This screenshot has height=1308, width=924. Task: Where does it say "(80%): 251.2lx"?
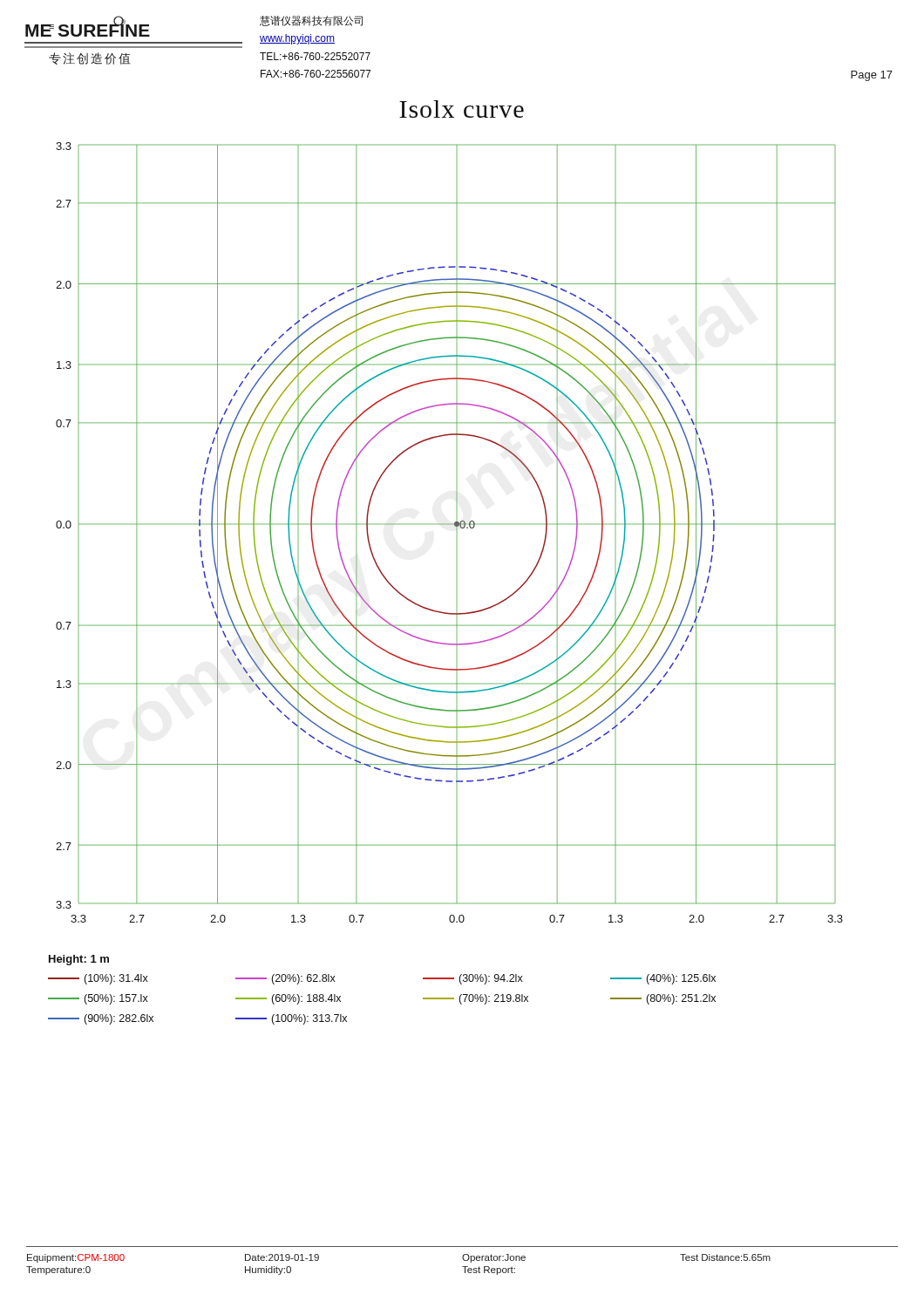point(663,998)
